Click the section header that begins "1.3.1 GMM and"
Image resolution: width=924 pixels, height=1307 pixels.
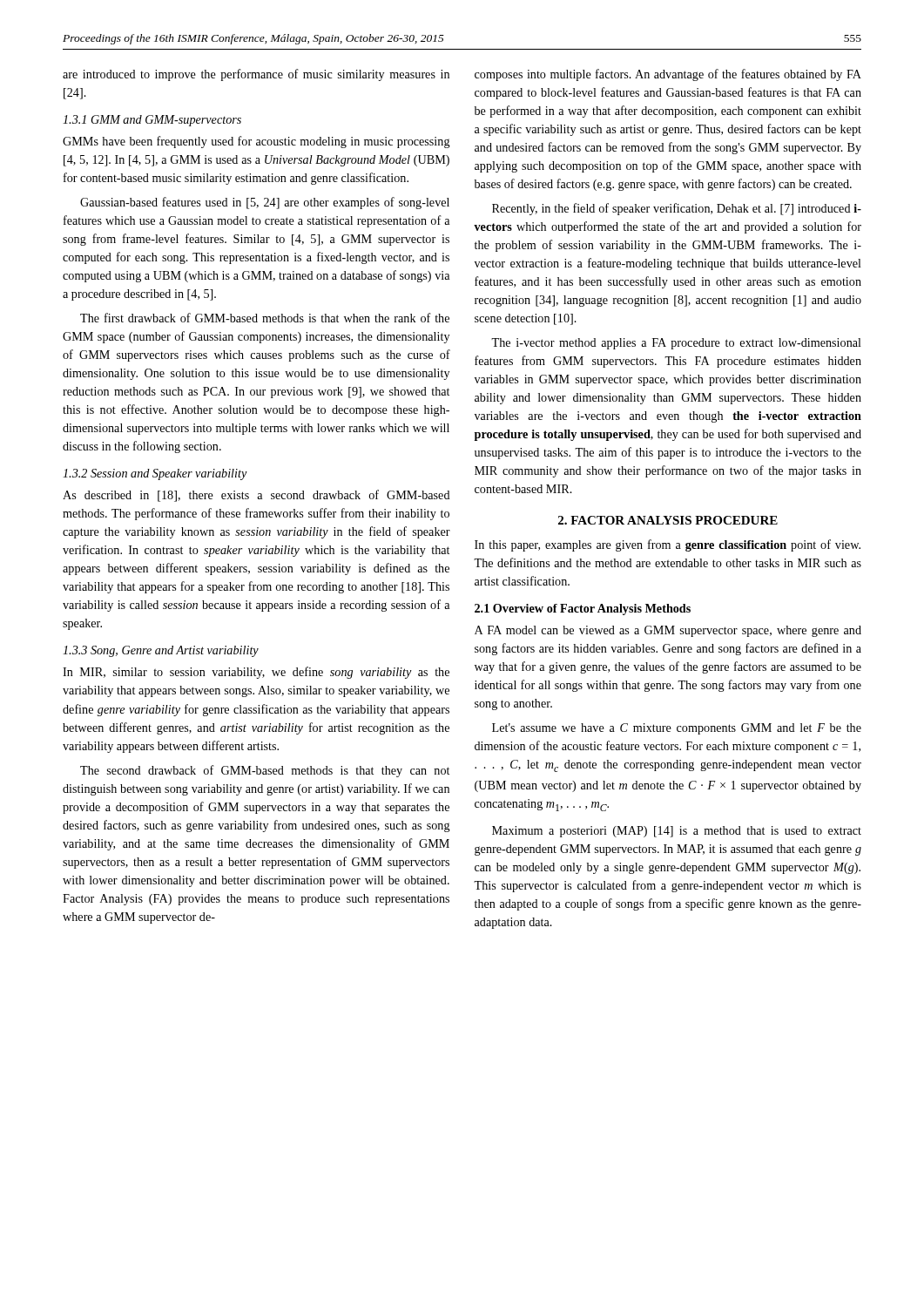click(x=152, y=121)
